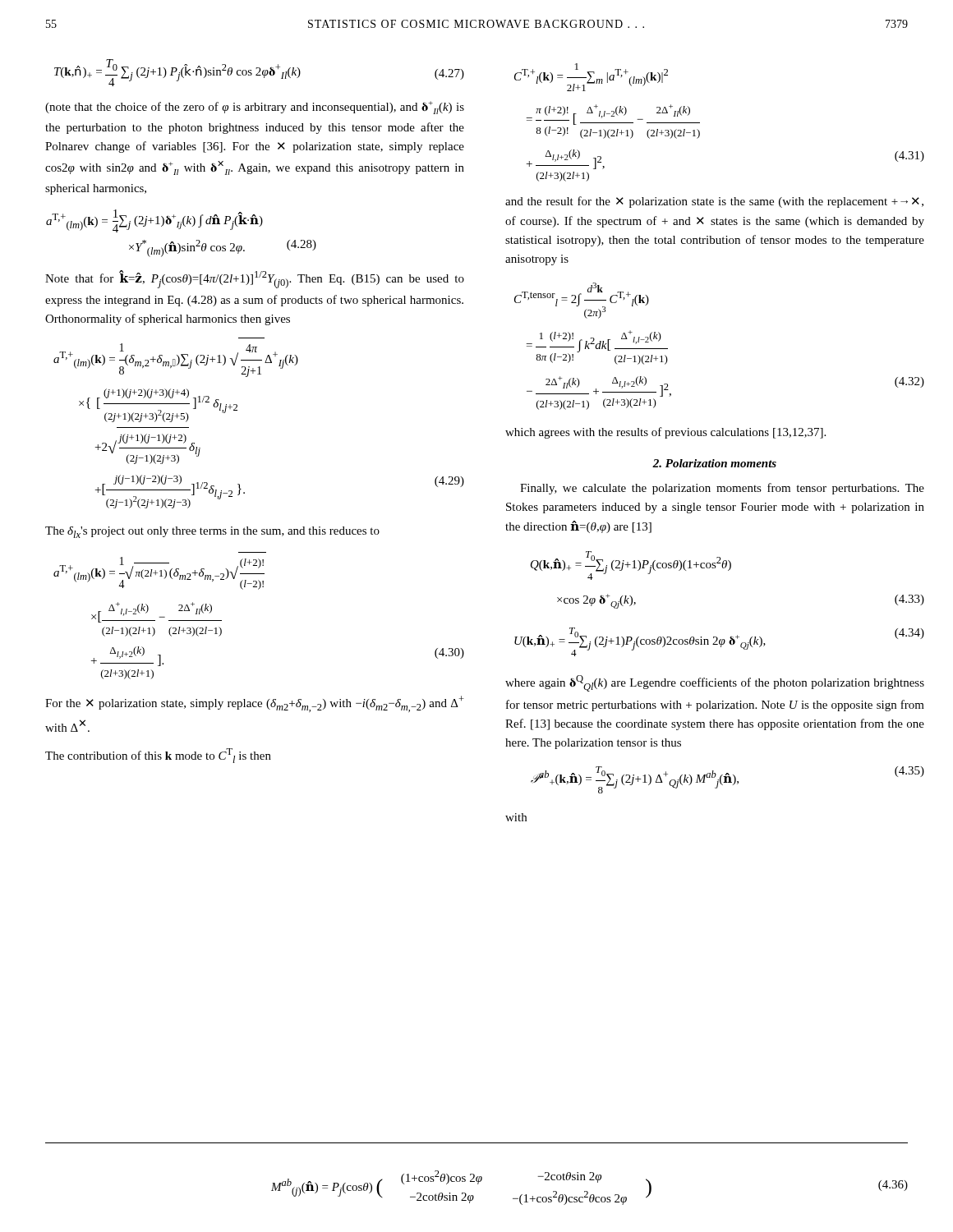Find the formula on this page that starts "𝒫ab+(k,n̂) = T08∑j"
953x1232 pixels.
point(715,780)
